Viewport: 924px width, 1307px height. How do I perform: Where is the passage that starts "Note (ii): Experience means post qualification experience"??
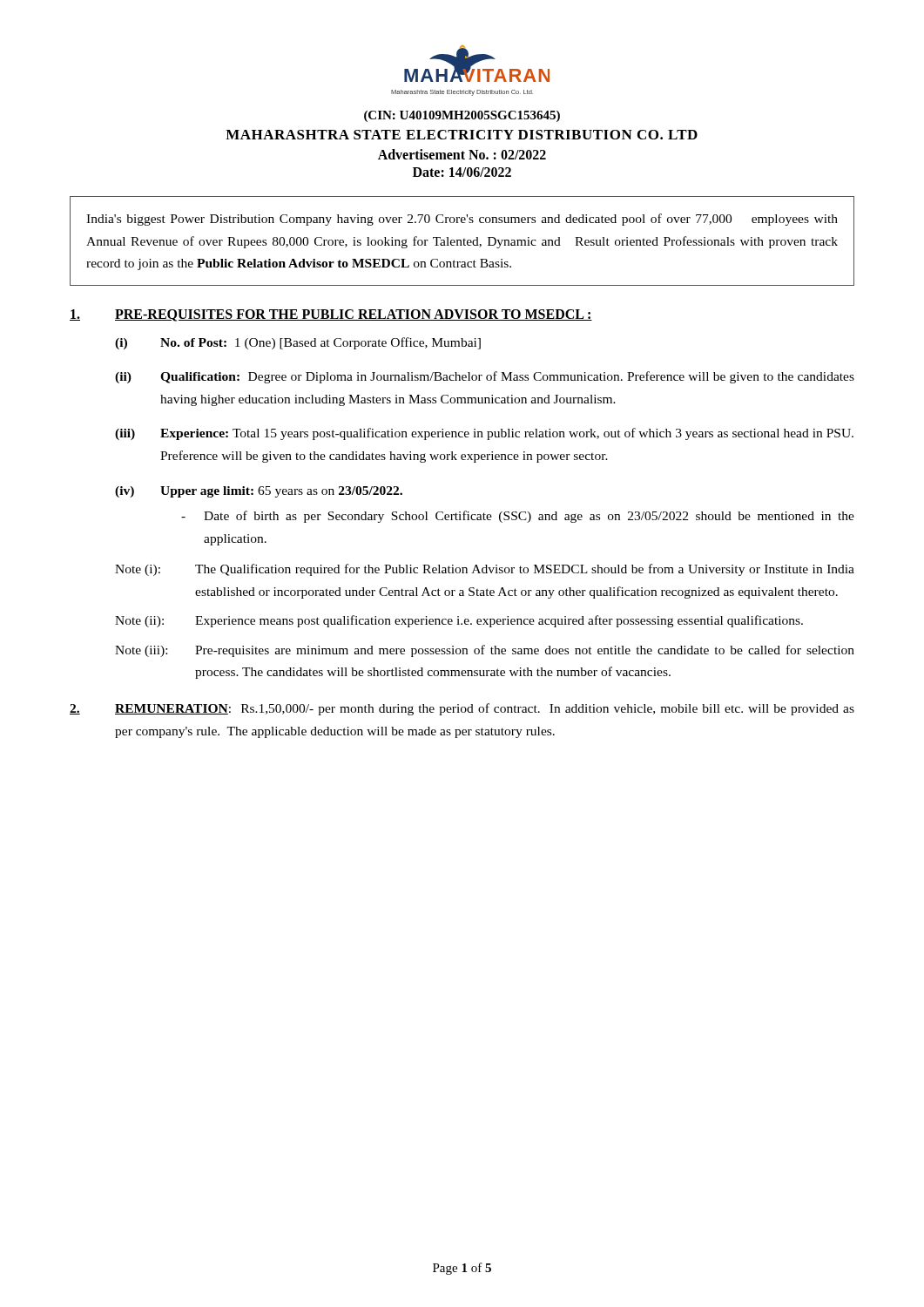485,620
